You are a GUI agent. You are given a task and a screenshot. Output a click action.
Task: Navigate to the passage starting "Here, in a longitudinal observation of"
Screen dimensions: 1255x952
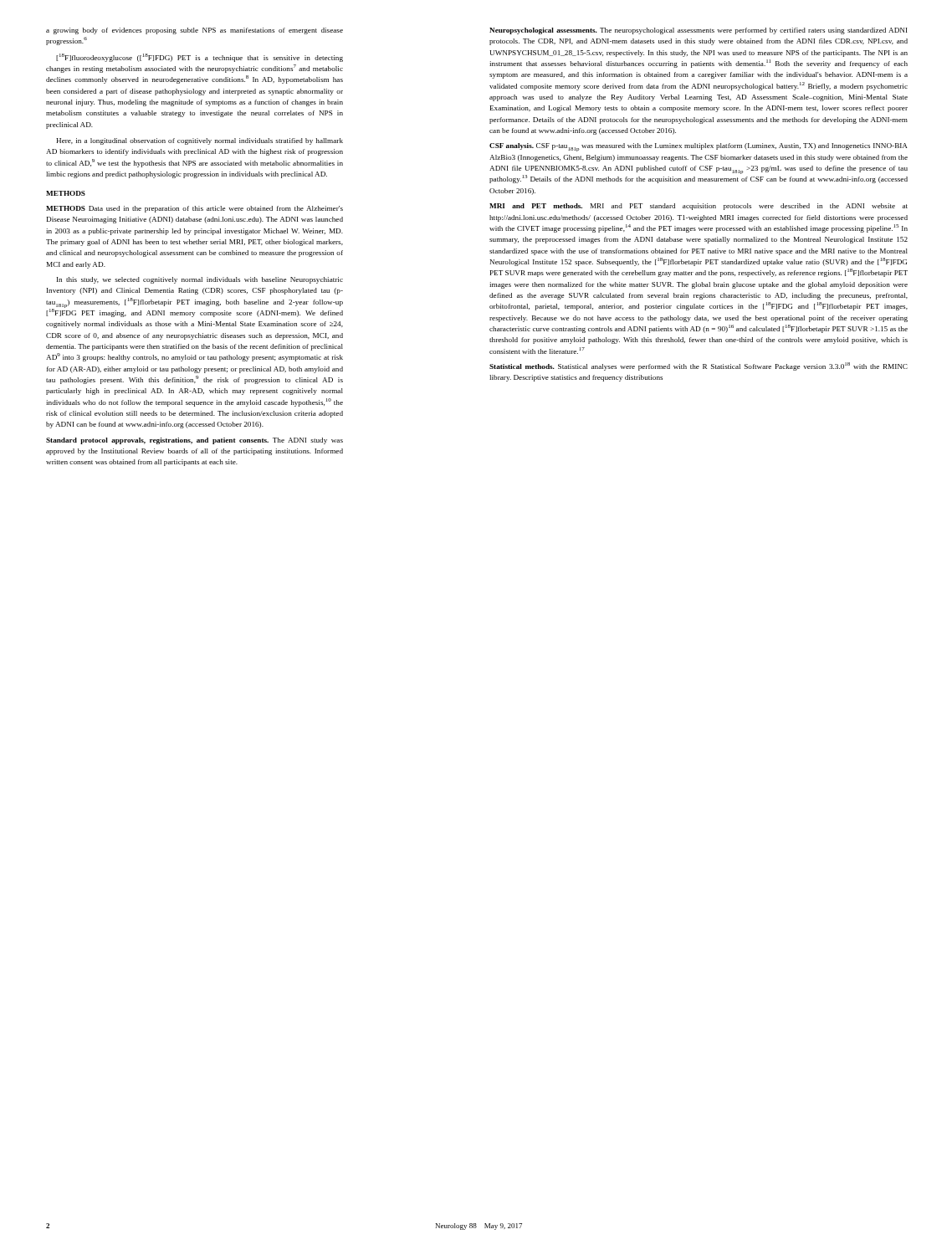(194, 158)
